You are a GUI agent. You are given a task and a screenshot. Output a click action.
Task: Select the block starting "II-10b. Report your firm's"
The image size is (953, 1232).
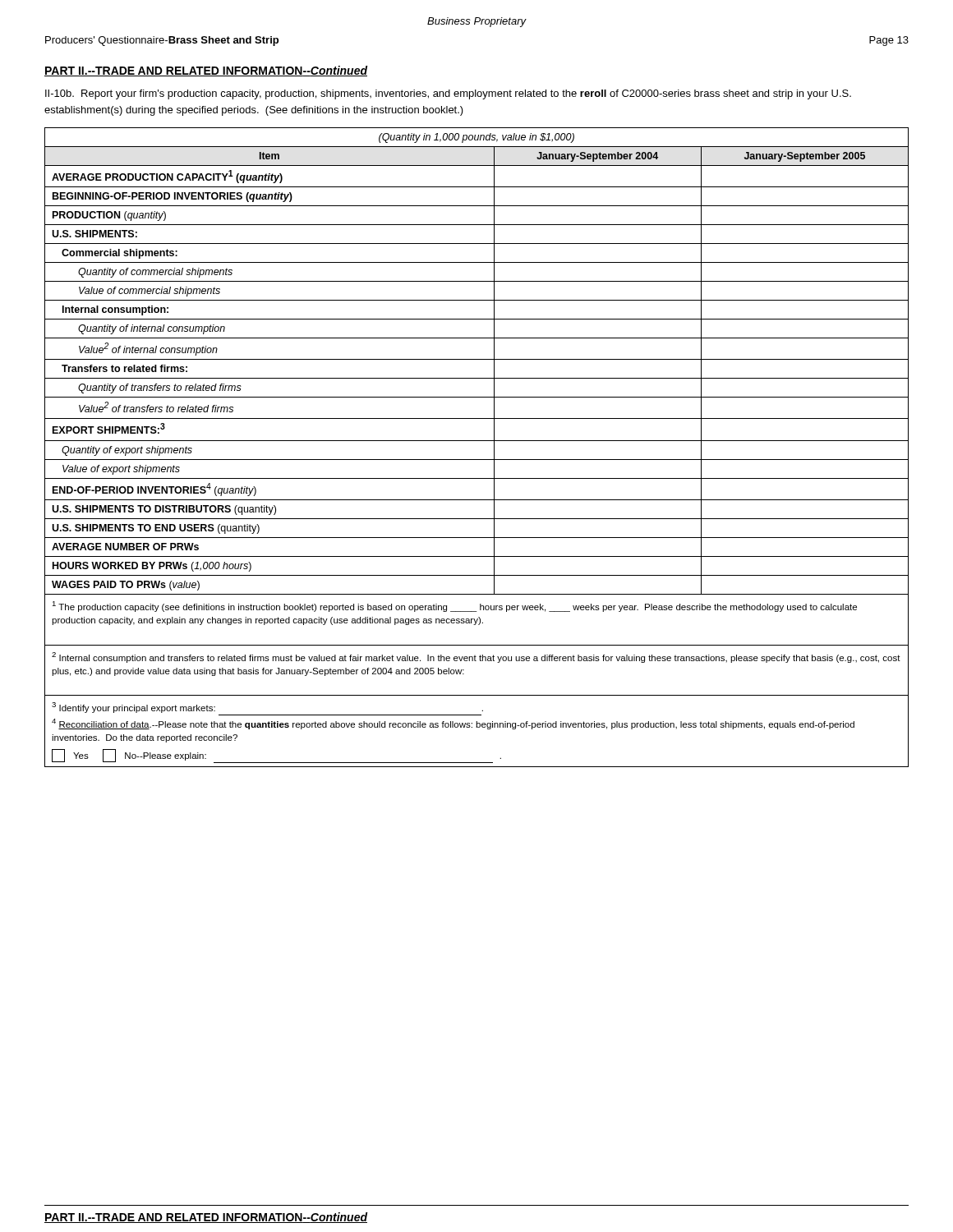[x=448, y=101]
